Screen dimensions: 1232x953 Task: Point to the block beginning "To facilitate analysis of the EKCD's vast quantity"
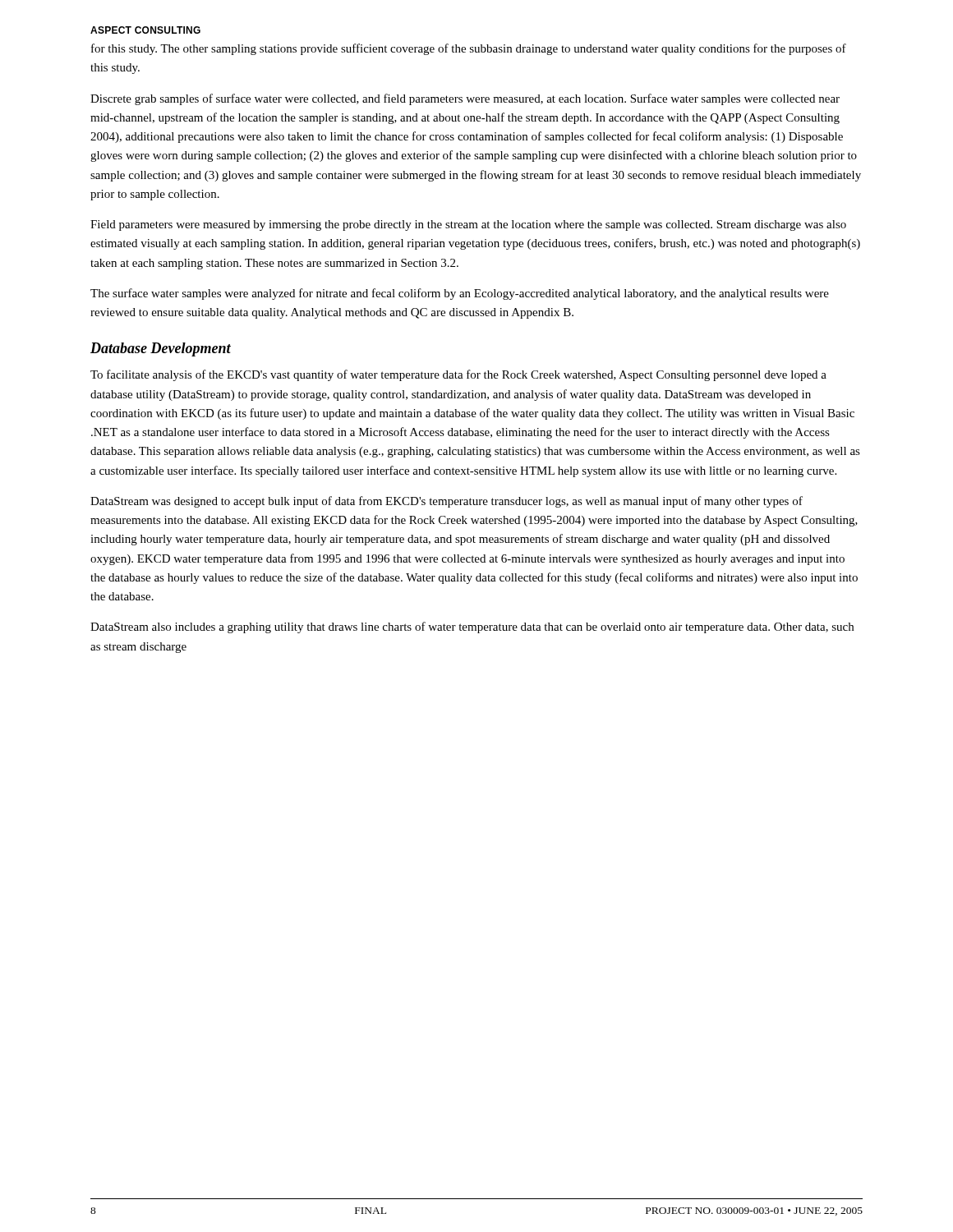[475, 422]
